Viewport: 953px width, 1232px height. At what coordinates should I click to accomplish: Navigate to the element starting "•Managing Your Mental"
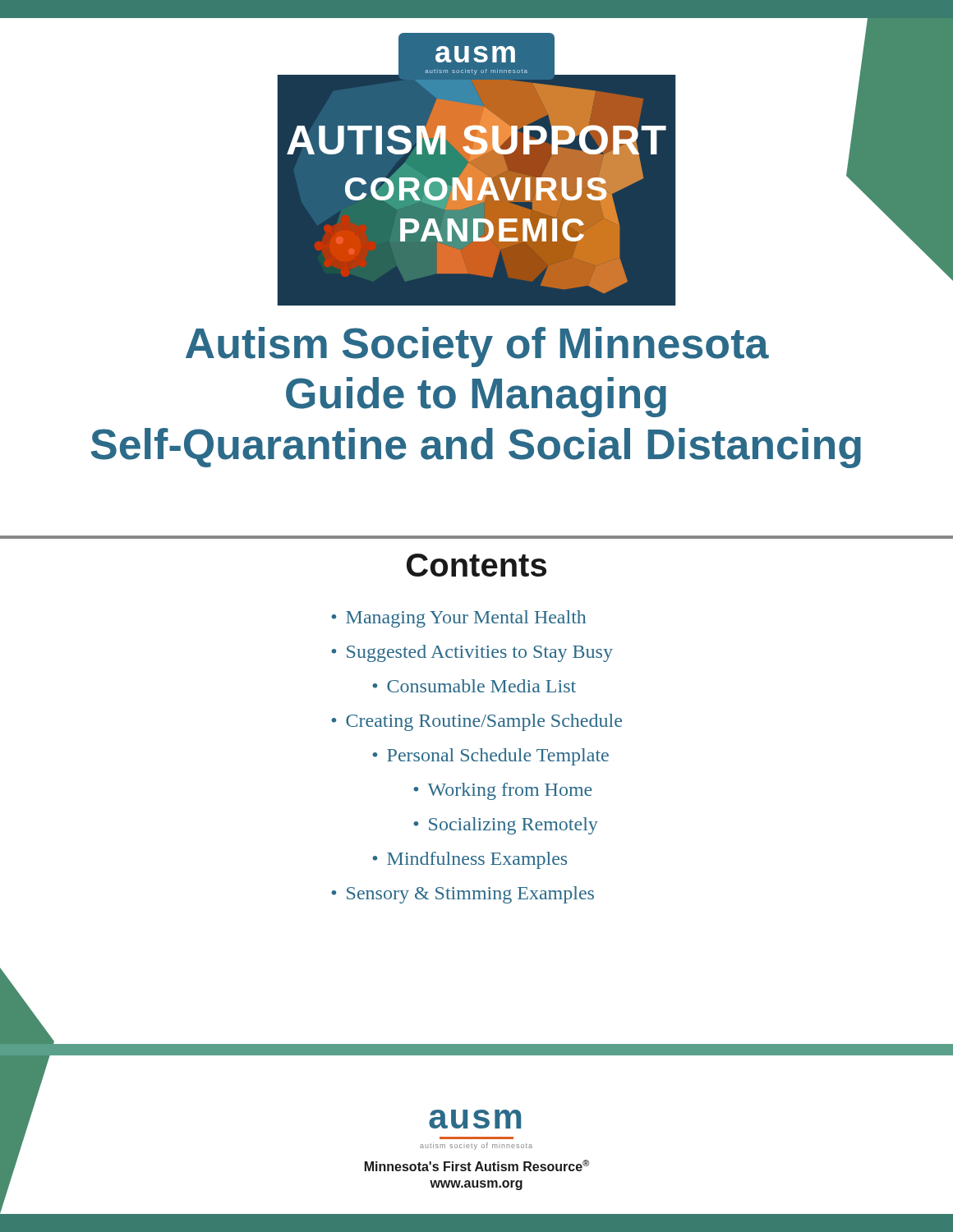tap(458, 617)
